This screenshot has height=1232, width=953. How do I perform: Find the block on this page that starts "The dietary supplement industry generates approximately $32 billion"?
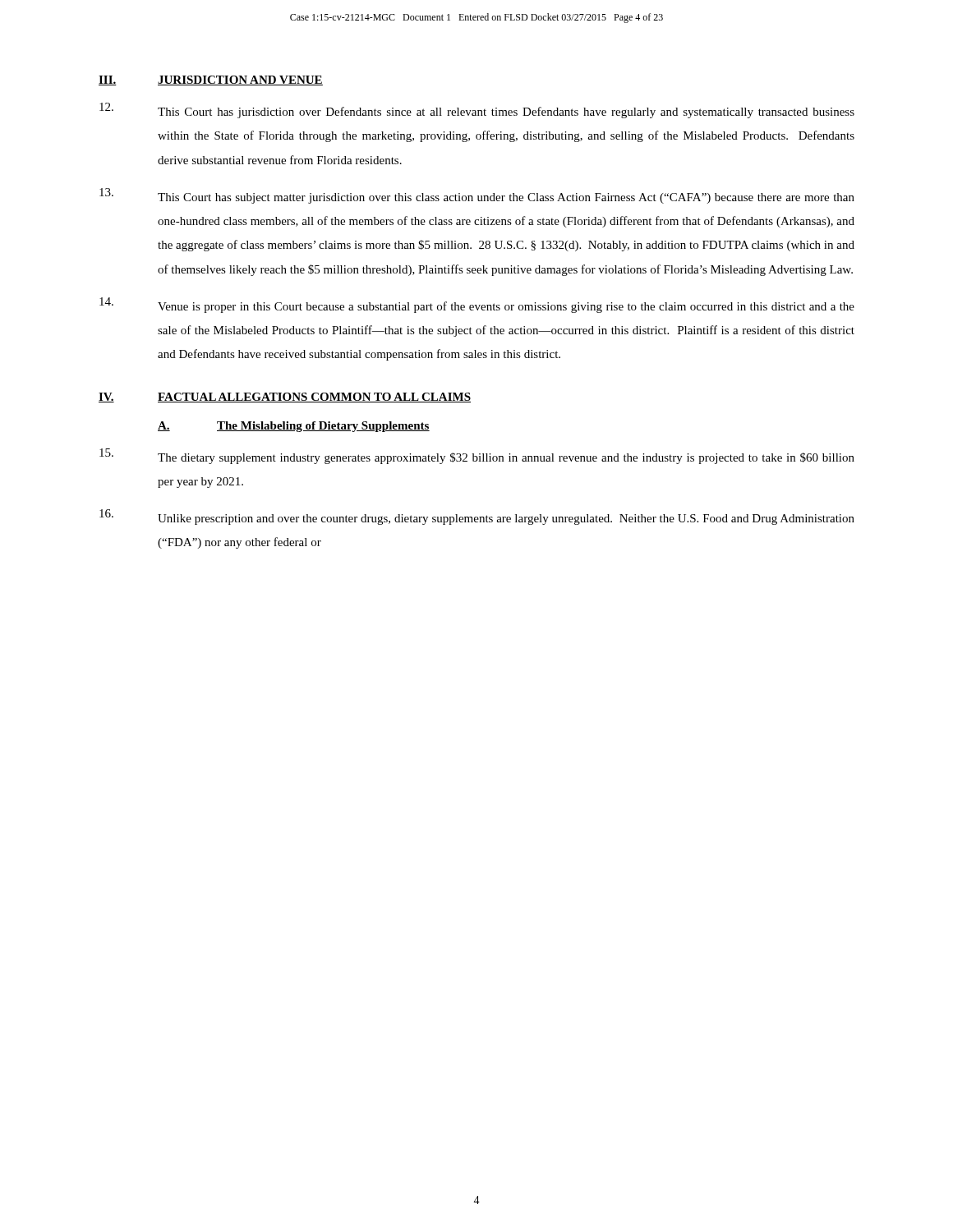point(476,470)
